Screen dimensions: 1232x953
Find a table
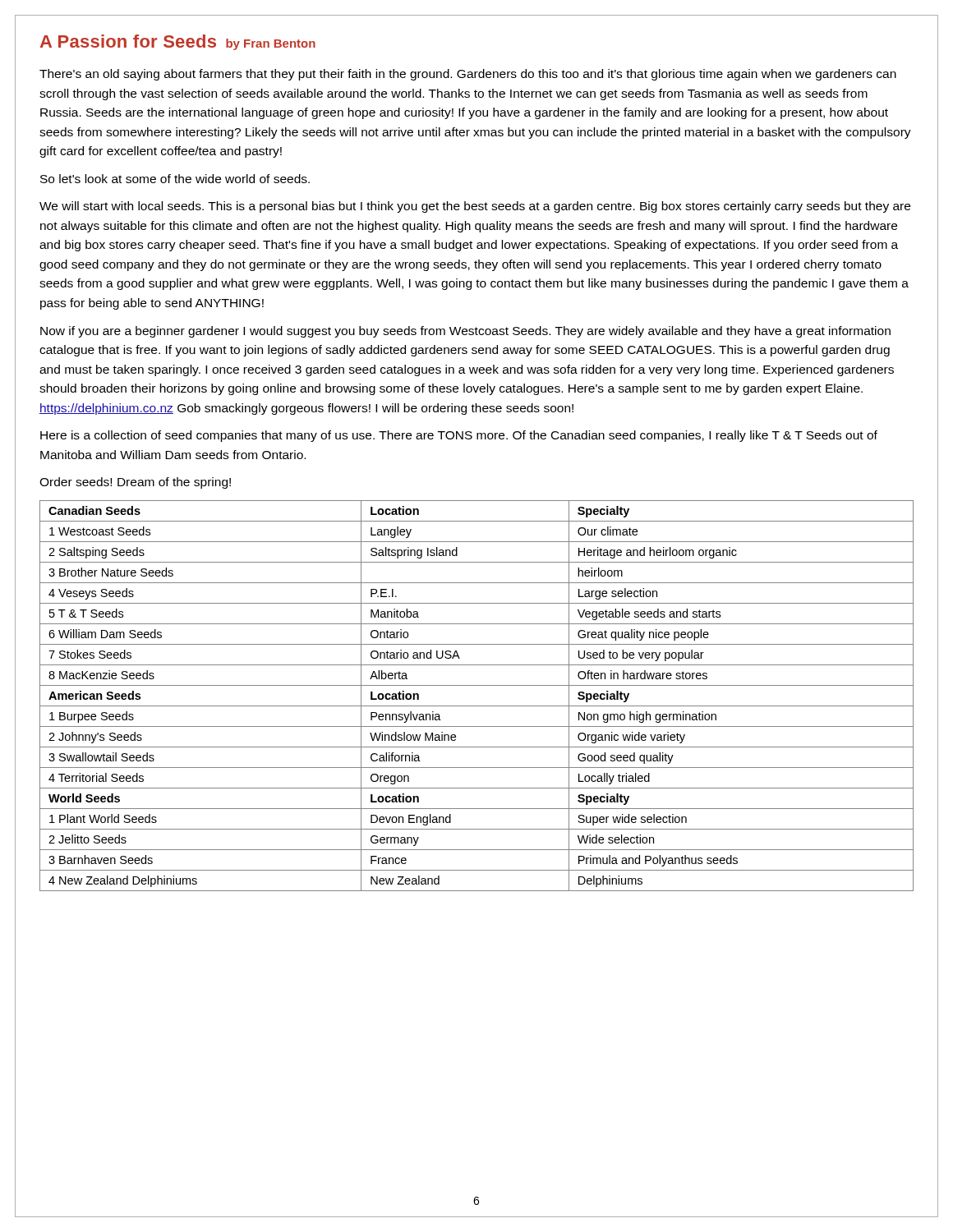pyautogui.click(x=476, y=696)
